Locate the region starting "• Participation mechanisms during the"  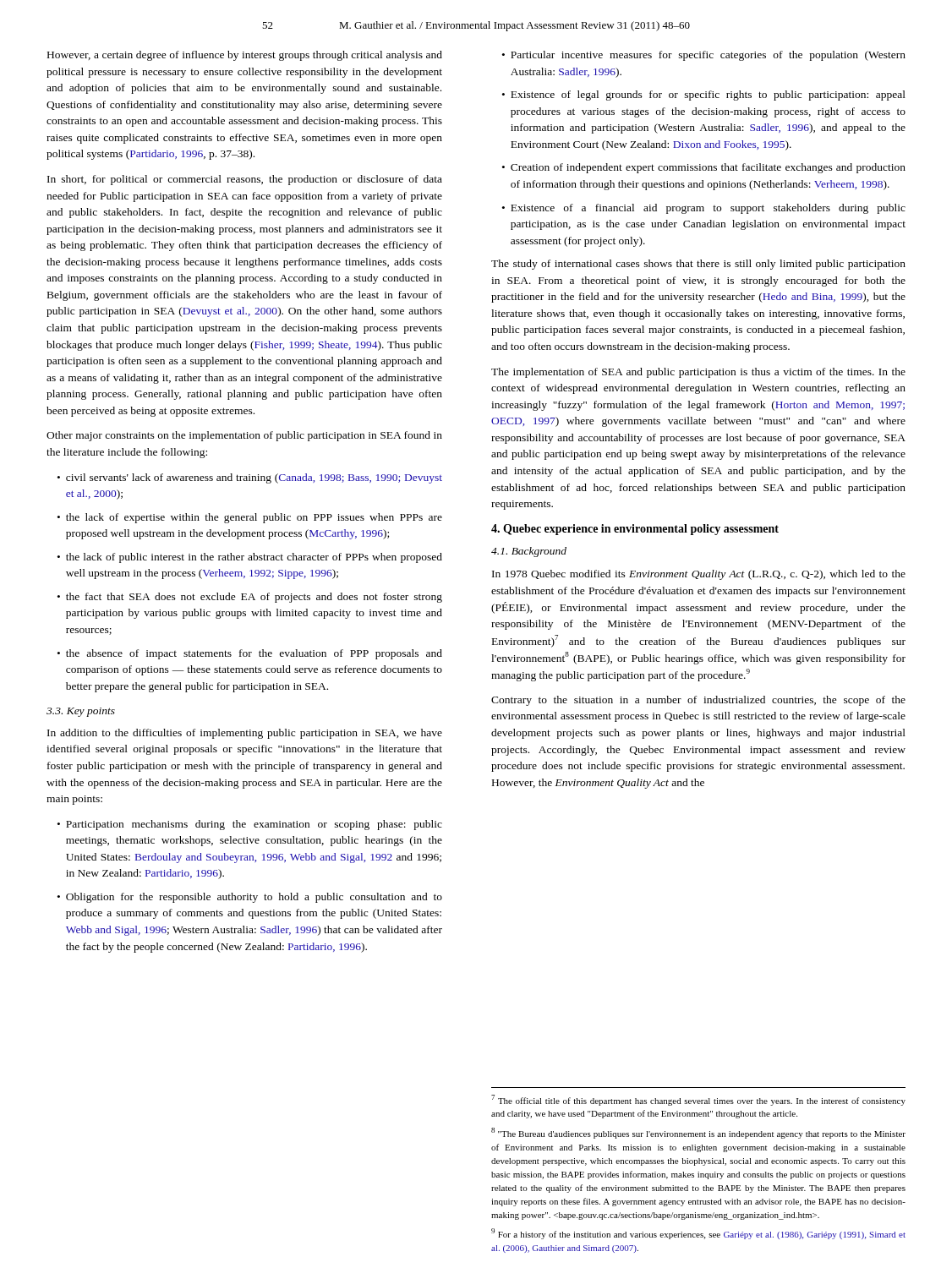pos(249,848)
